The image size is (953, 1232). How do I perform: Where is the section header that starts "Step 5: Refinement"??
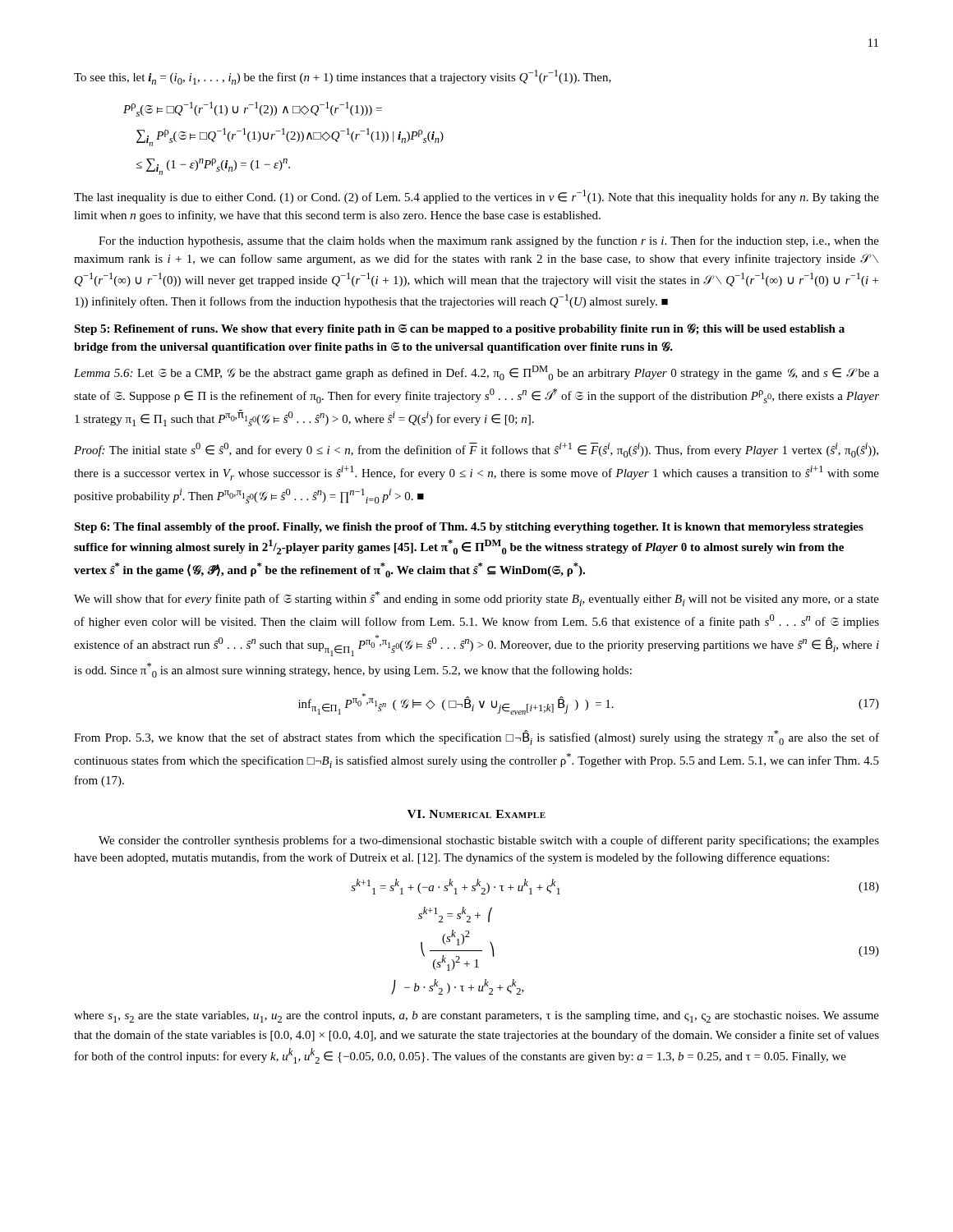[x=459, y=338]
